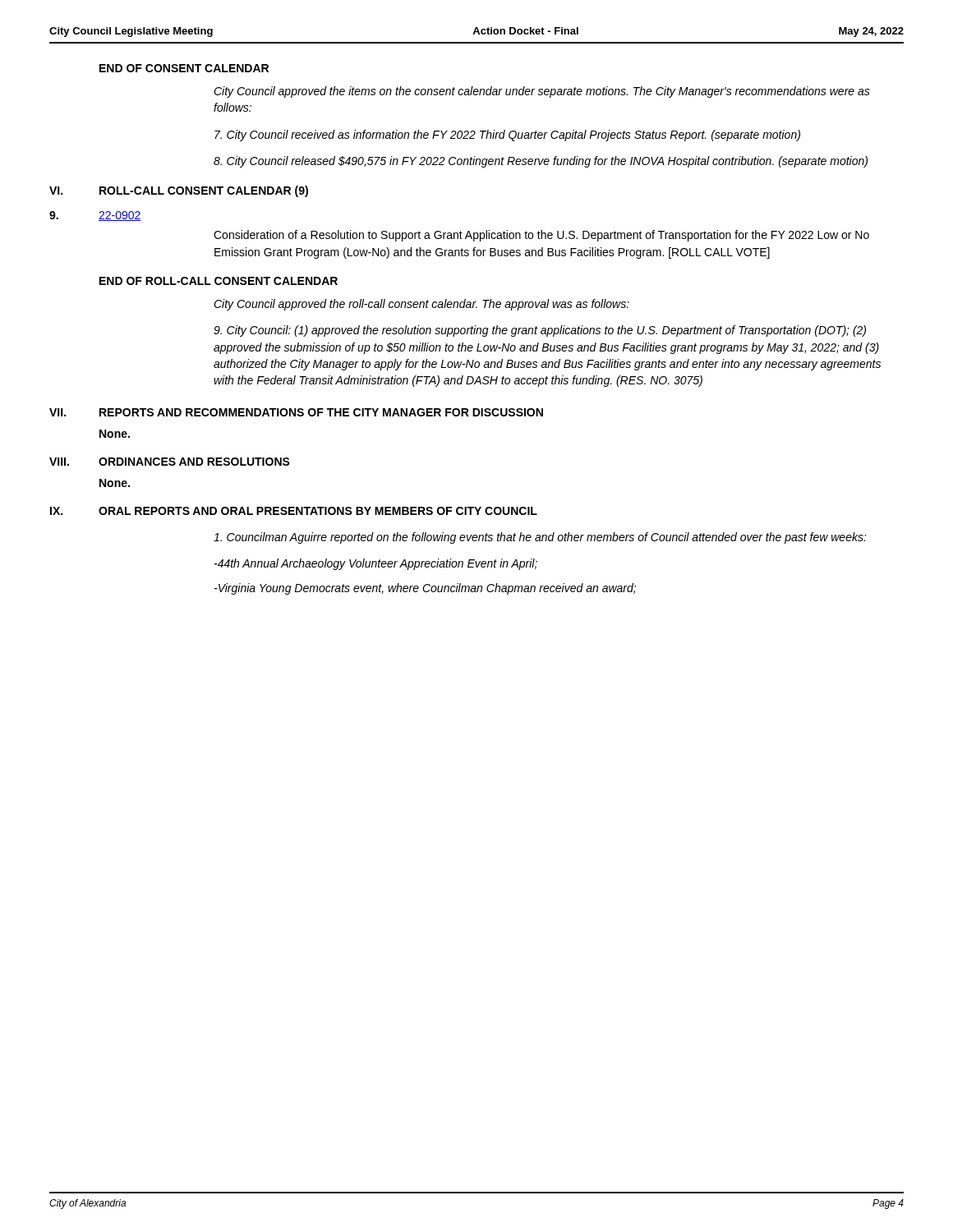Find "ROLL-CALL CONSENT CALENDAR (9)" on this page

tap(204, 191)
